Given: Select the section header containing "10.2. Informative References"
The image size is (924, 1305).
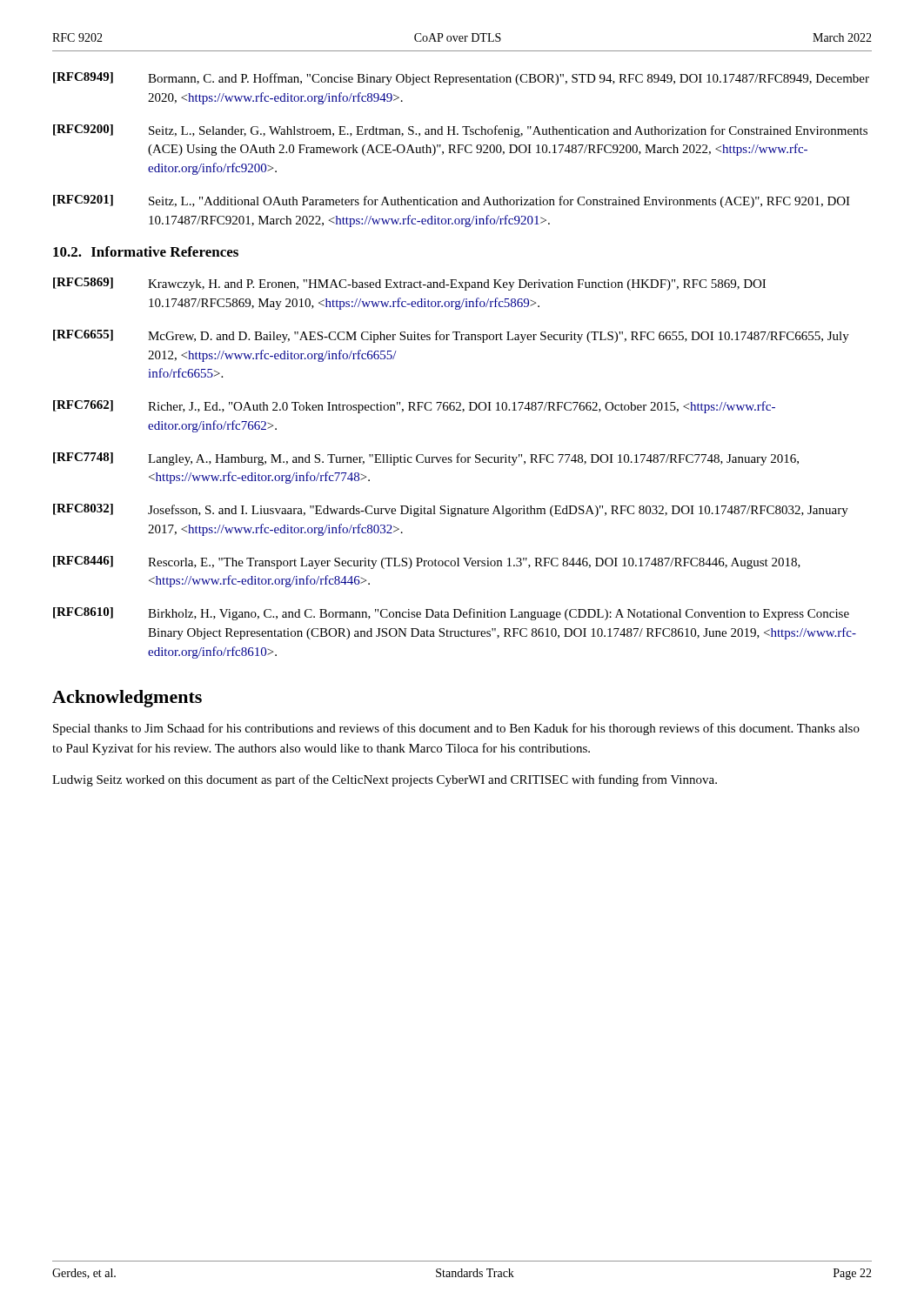Looking at the screenshot, I should coord(145,252).
